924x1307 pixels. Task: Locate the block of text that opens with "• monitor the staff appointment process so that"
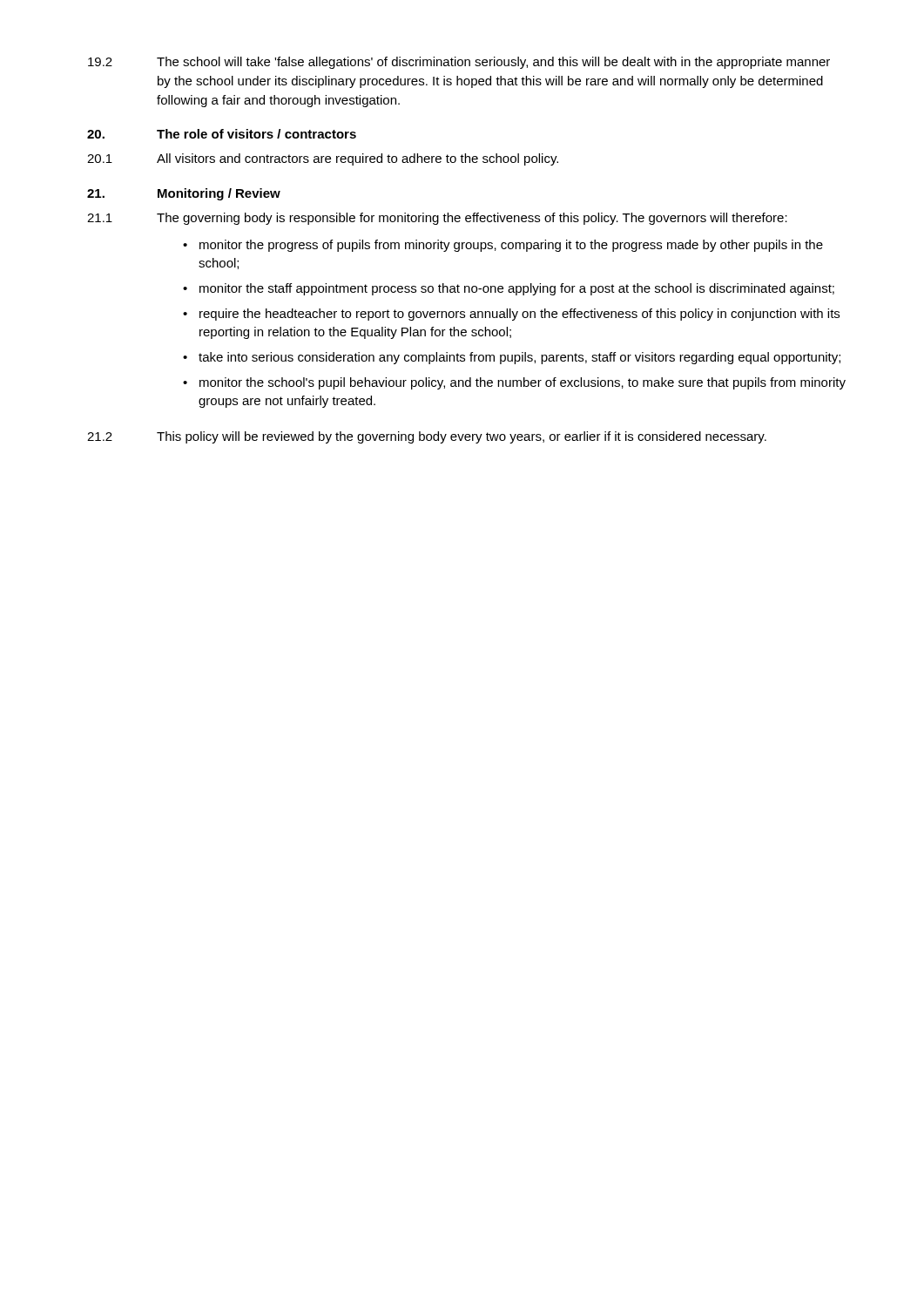(x=509, y=288)
